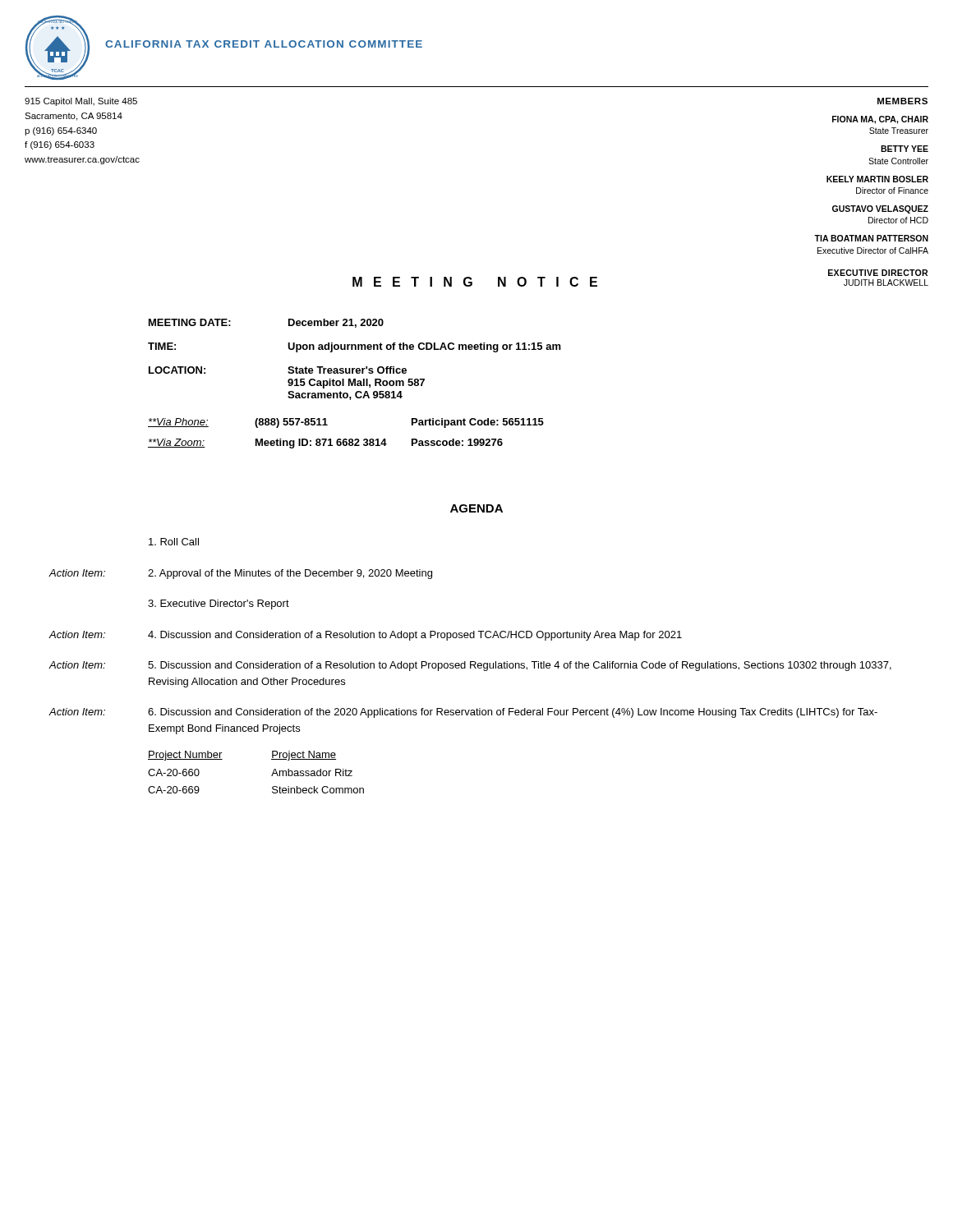Select the list item that reads "Action Item: 5. Discussion and Consideration of"
Image resolution: width=953 pixels, height=1232 pixels.
tap(476, 673)
